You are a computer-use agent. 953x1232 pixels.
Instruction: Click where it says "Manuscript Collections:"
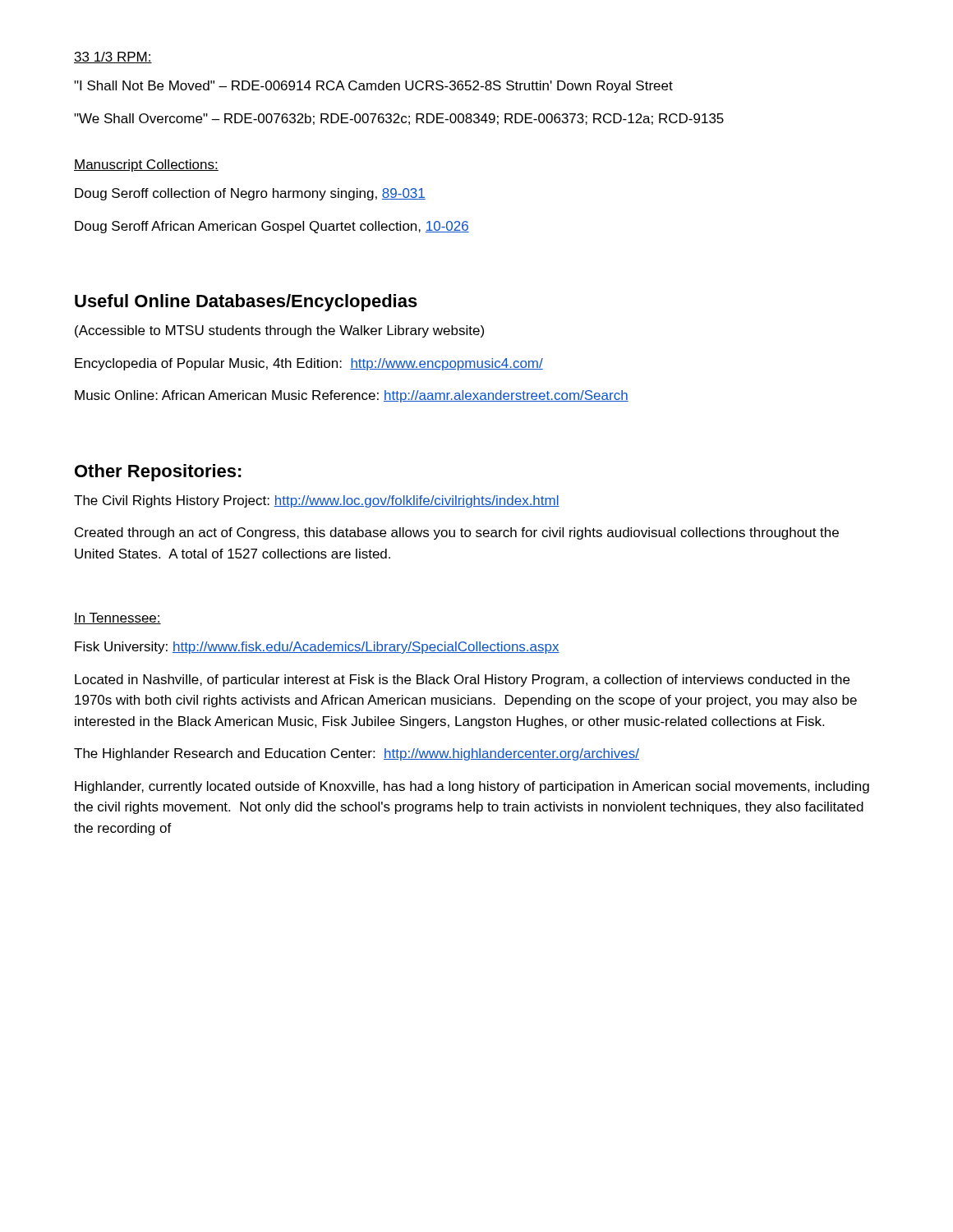tap(146, 165)
